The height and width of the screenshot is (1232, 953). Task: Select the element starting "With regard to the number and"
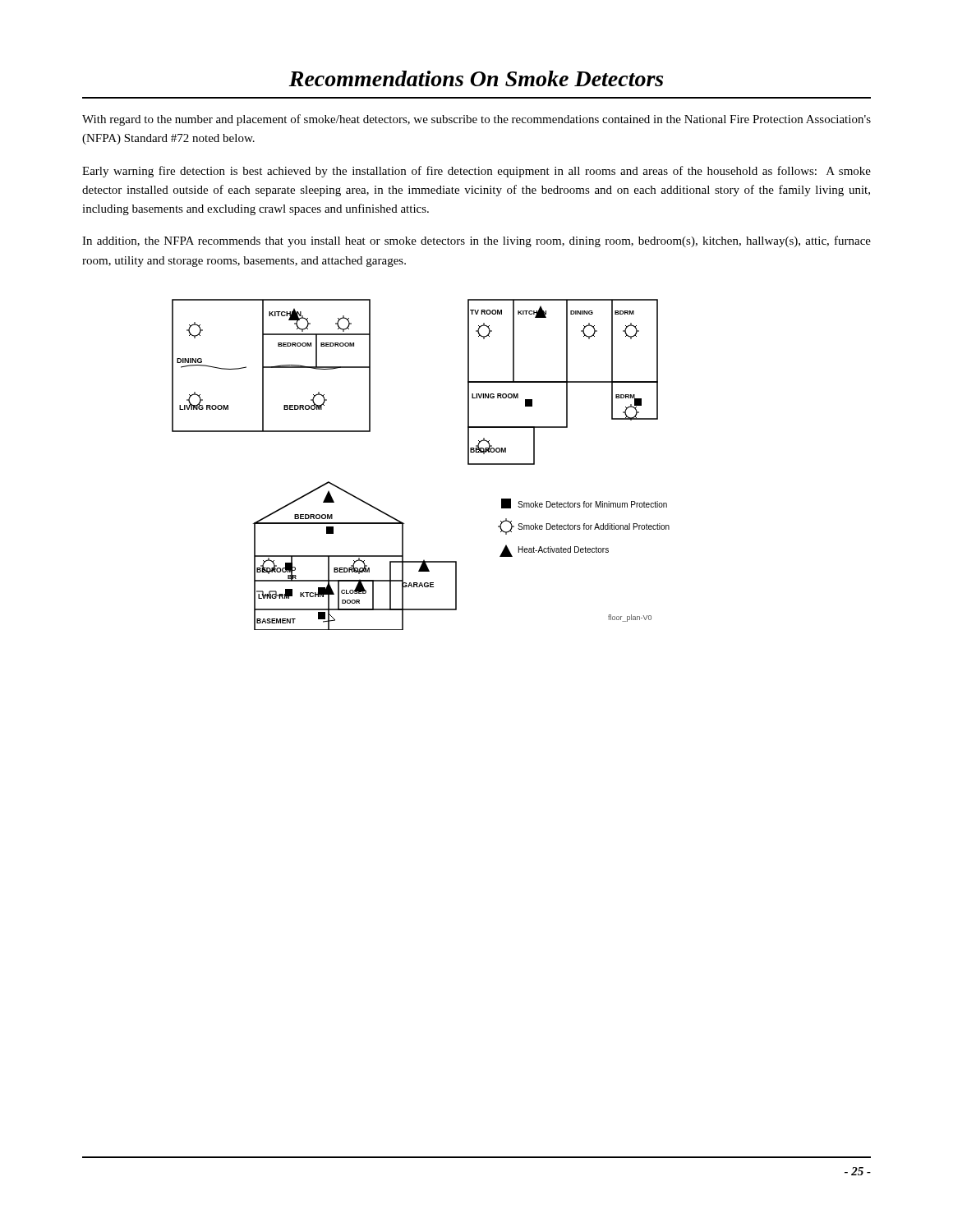point(476,129)
